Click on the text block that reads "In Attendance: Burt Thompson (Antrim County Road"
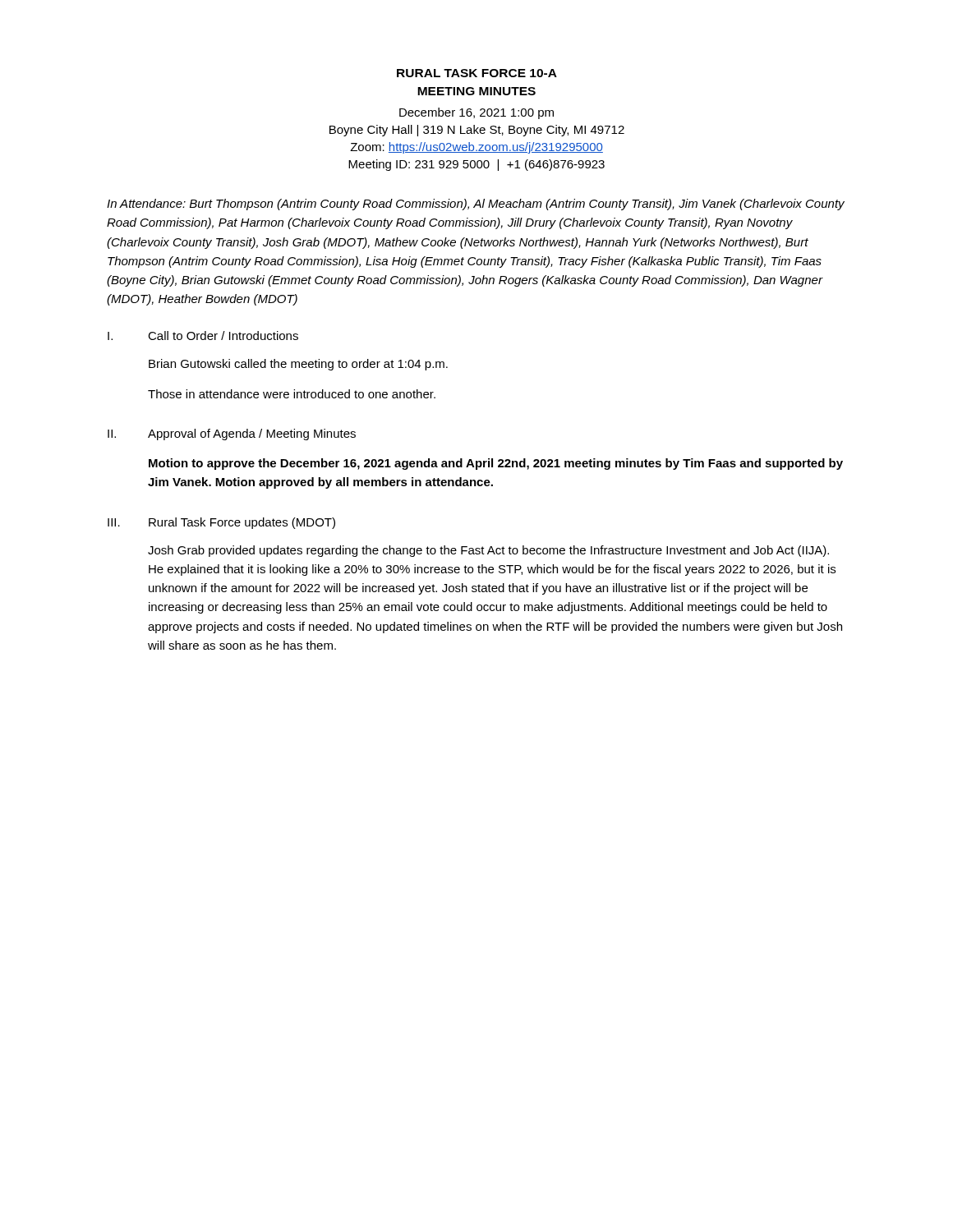The image size is (953, 1232). (x=475, y=251)
